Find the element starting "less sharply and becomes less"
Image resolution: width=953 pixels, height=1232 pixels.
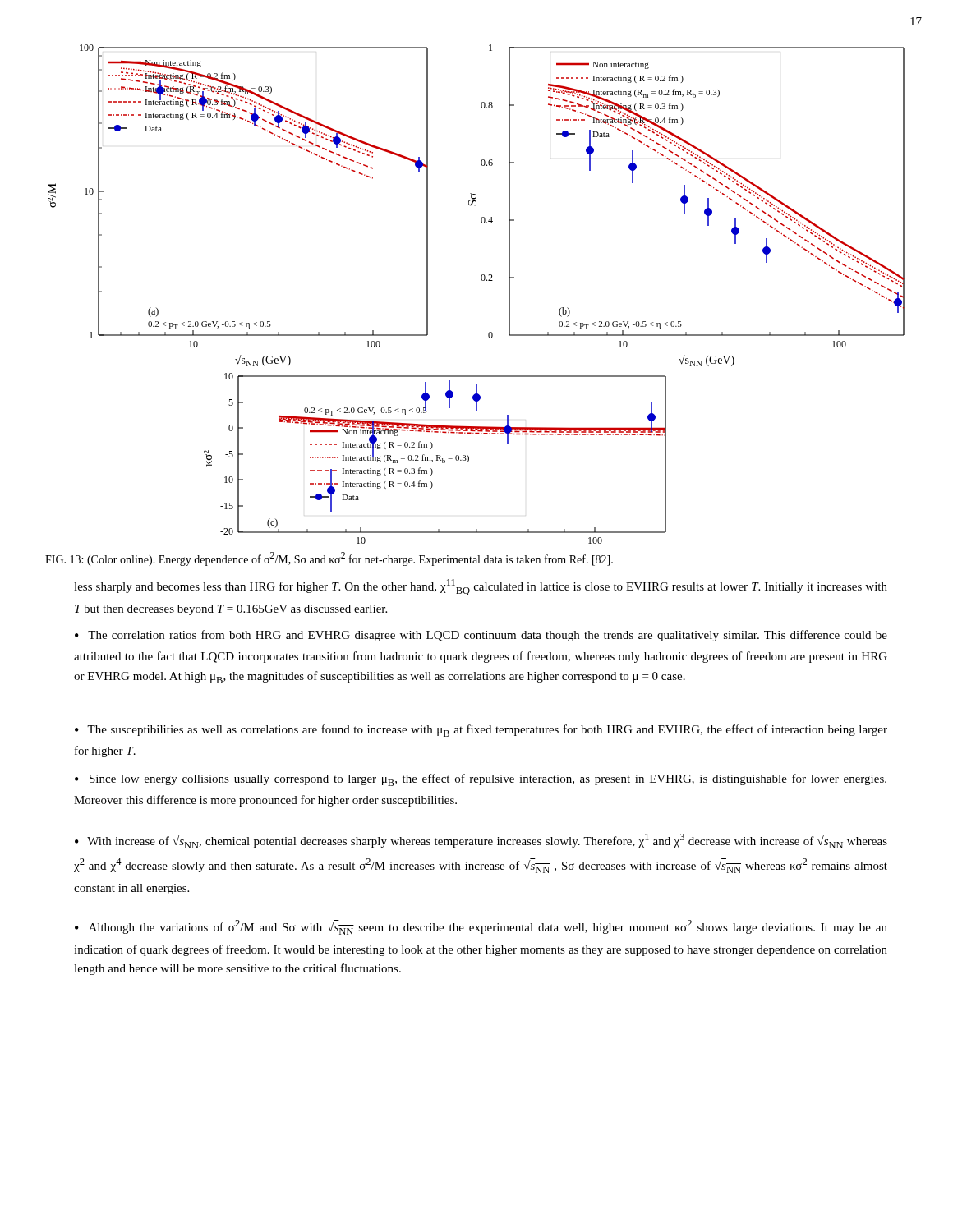click(x=481, y=596)
